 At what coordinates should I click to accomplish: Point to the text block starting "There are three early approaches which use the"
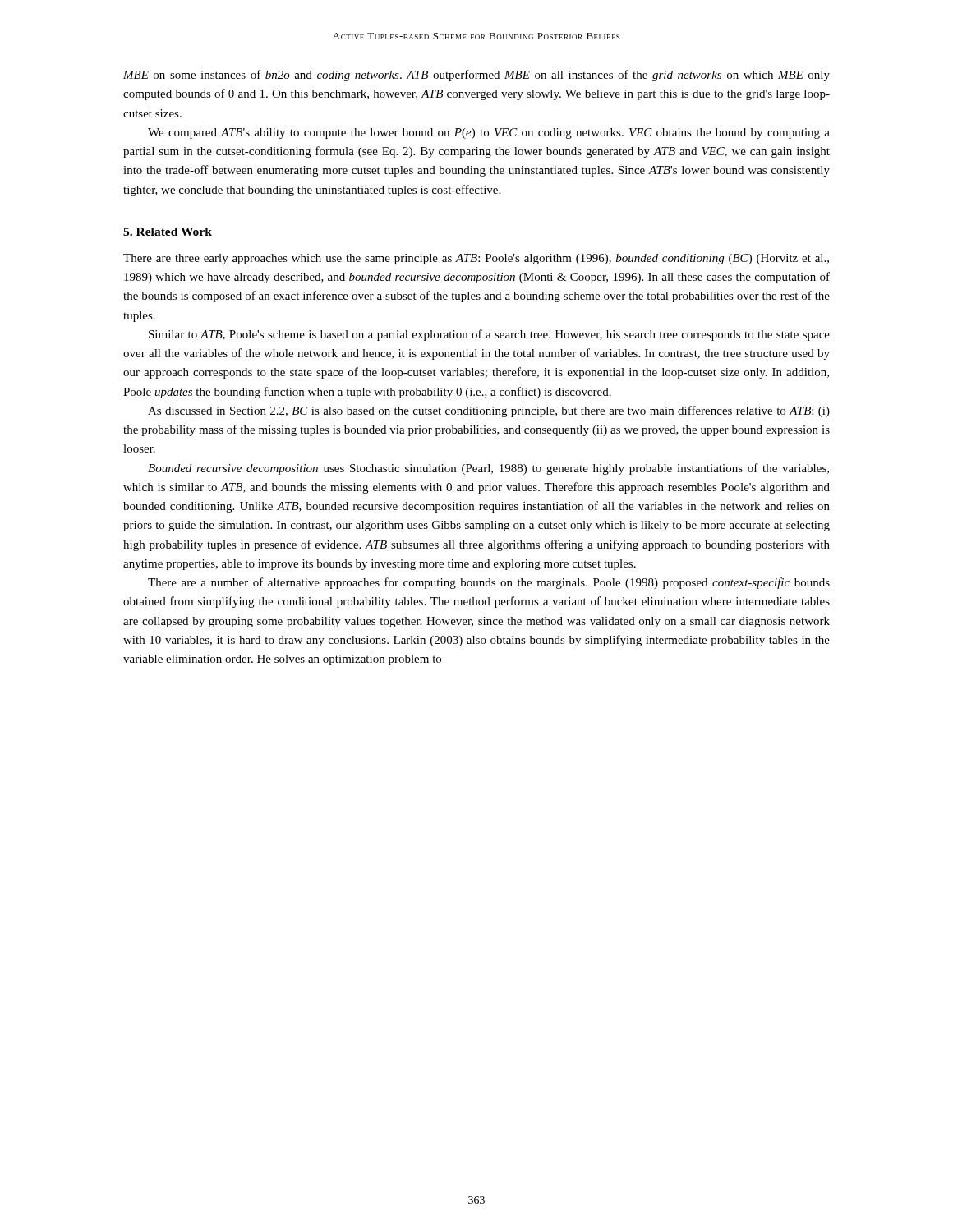click(x=476, y=287)
